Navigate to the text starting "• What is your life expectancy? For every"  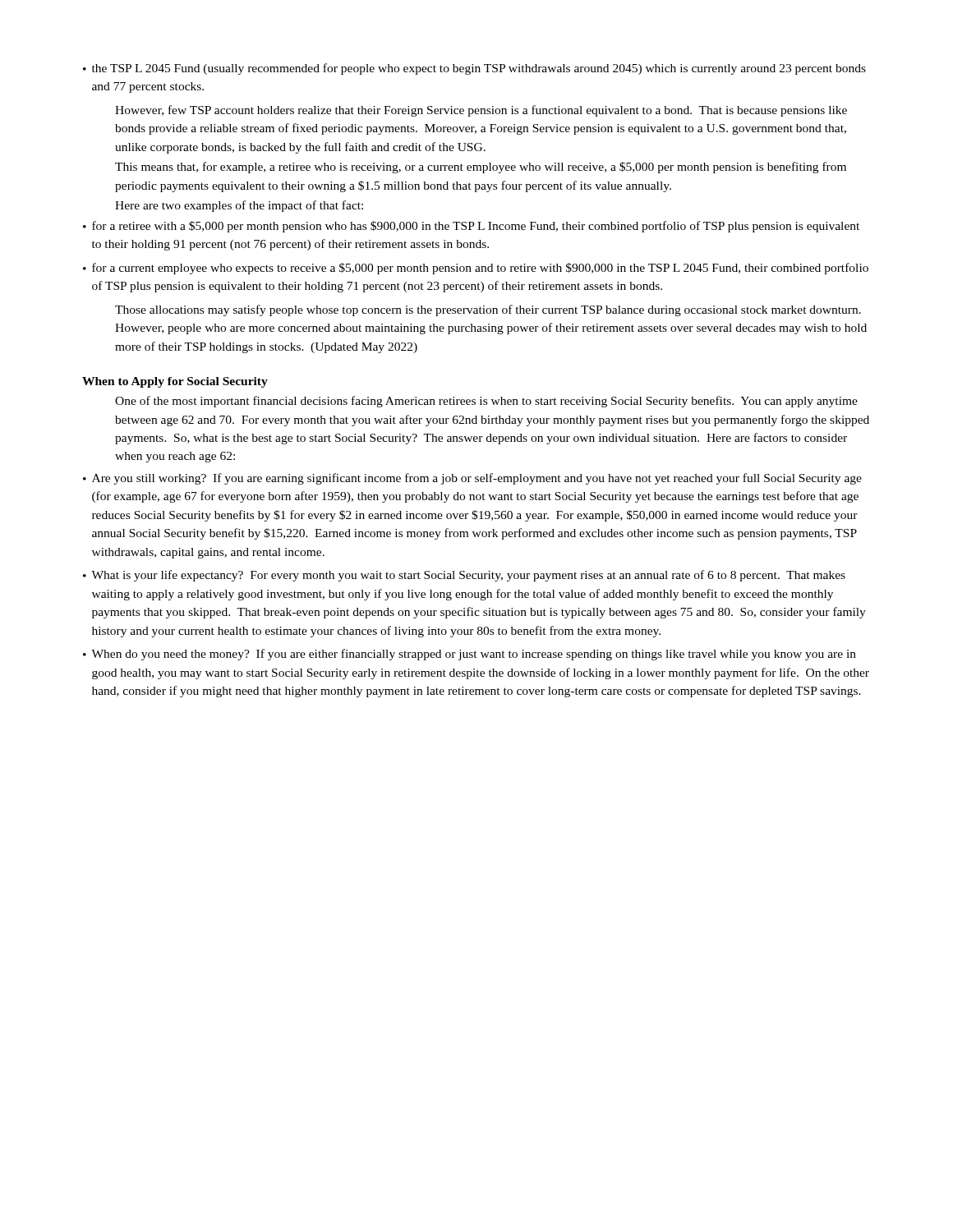tap(476, 603)
